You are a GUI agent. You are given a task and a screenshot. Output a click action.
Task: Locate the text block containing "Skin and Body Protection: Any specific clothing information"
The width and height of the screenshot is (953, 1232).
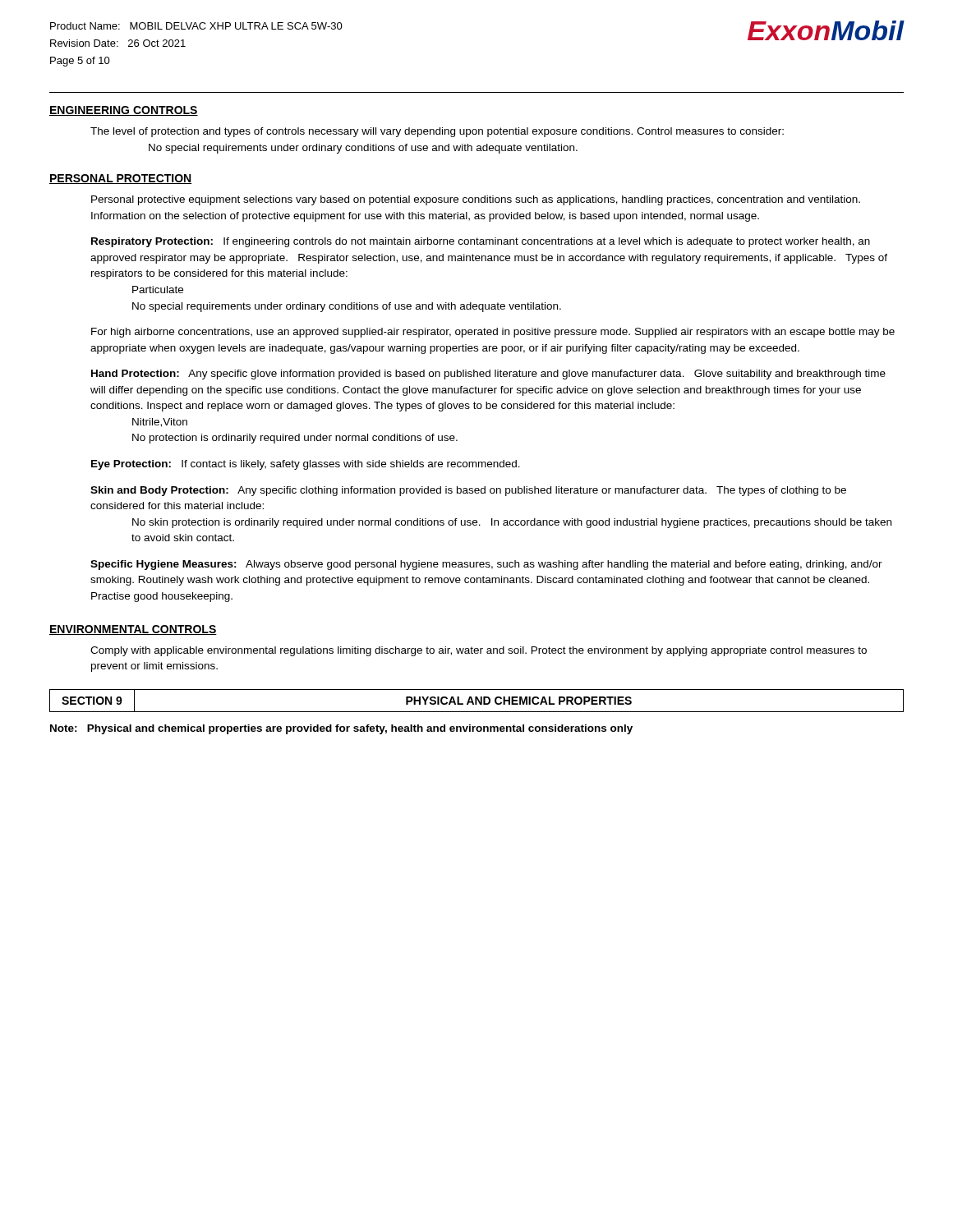pos(497,514)
